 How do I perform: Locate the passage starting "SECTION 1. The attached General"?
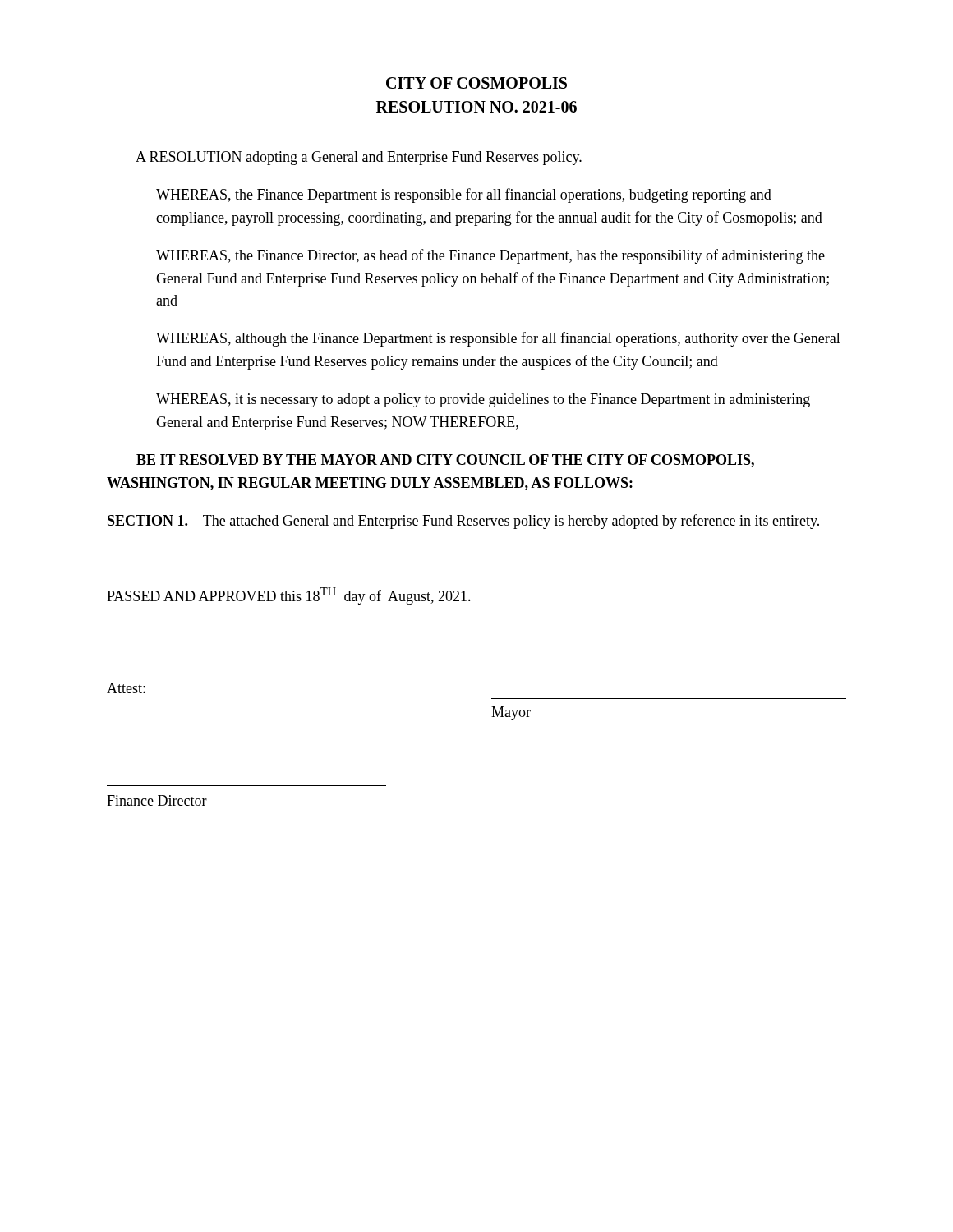click(463, 520)
